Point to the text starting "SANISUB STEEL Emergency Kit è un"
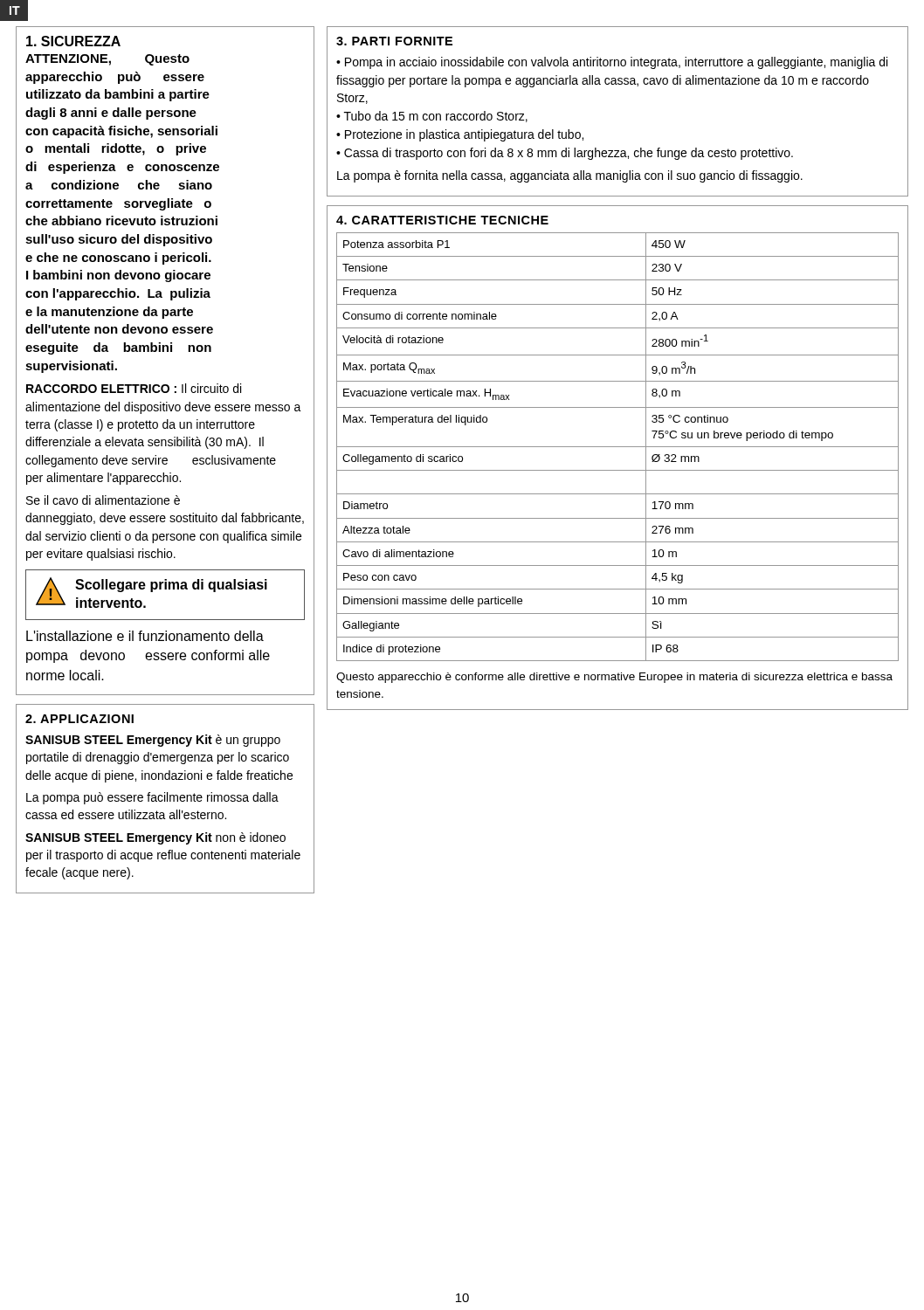The image size is (924, 1310). (x=159, y=758)
